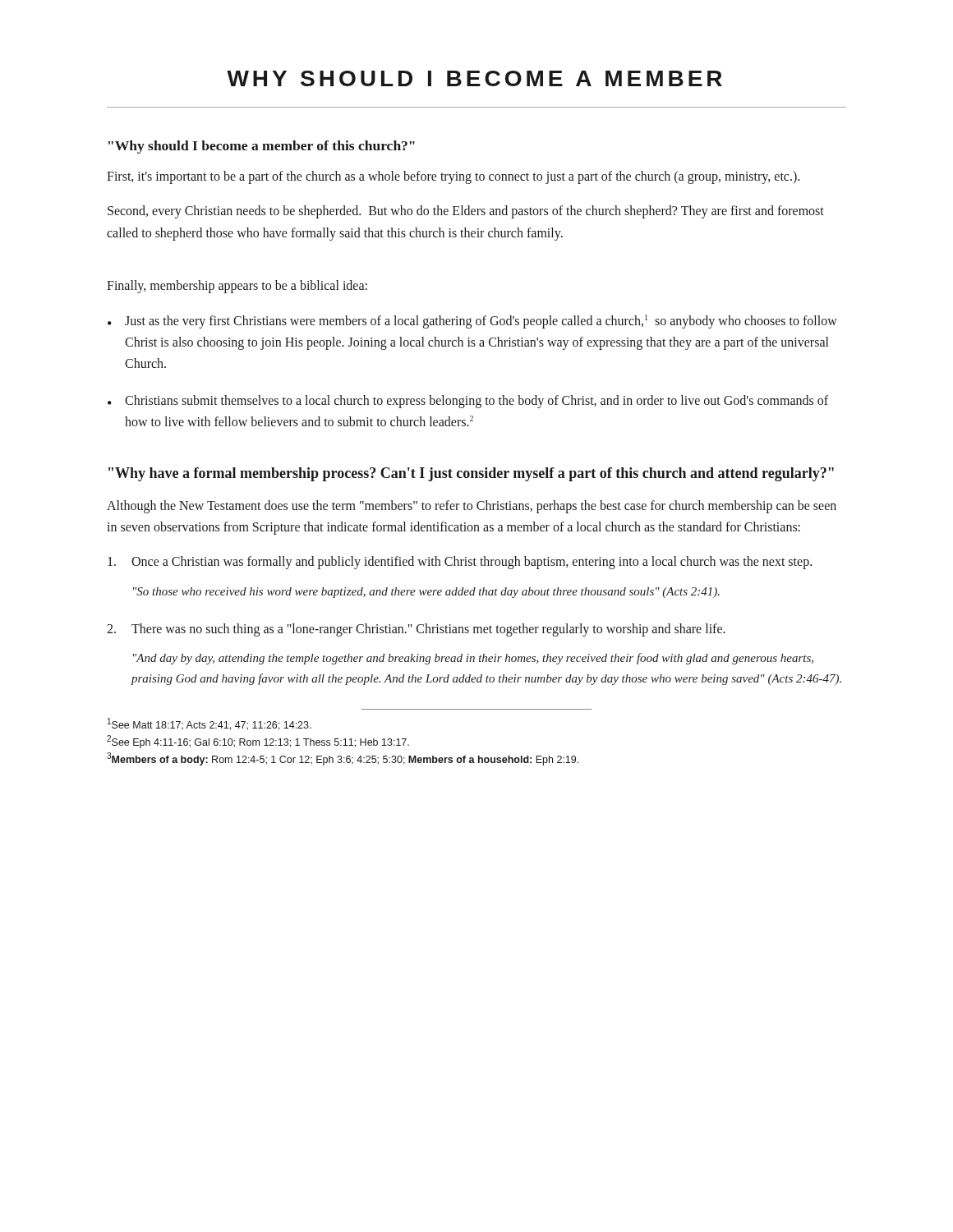Locate the block of text that opens with "Second, every Christian needs to be"
Screen dimensions: 1232x953
click(x=476, y=222)
